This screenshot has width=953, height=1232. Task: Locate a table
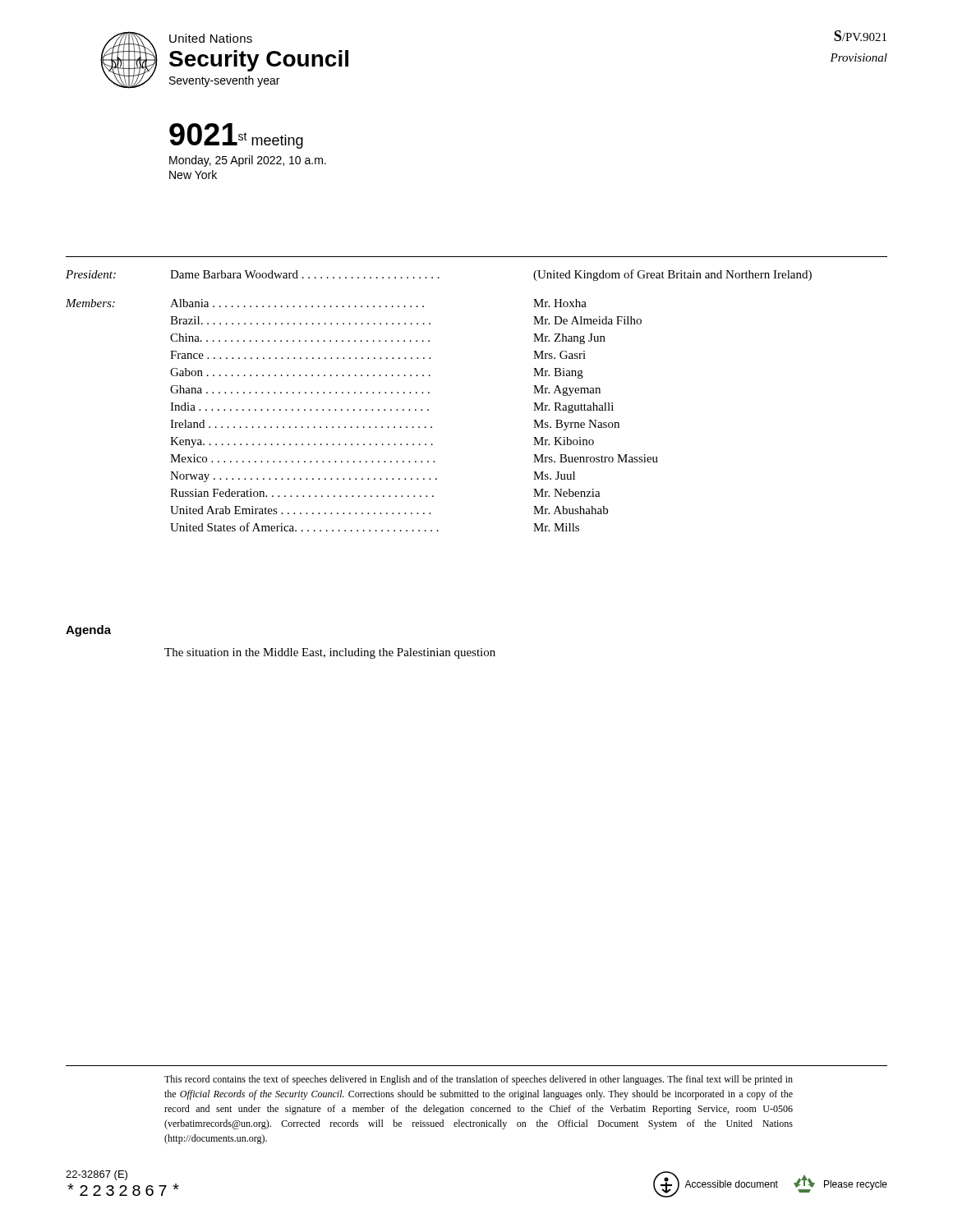[x=476, y=400]
